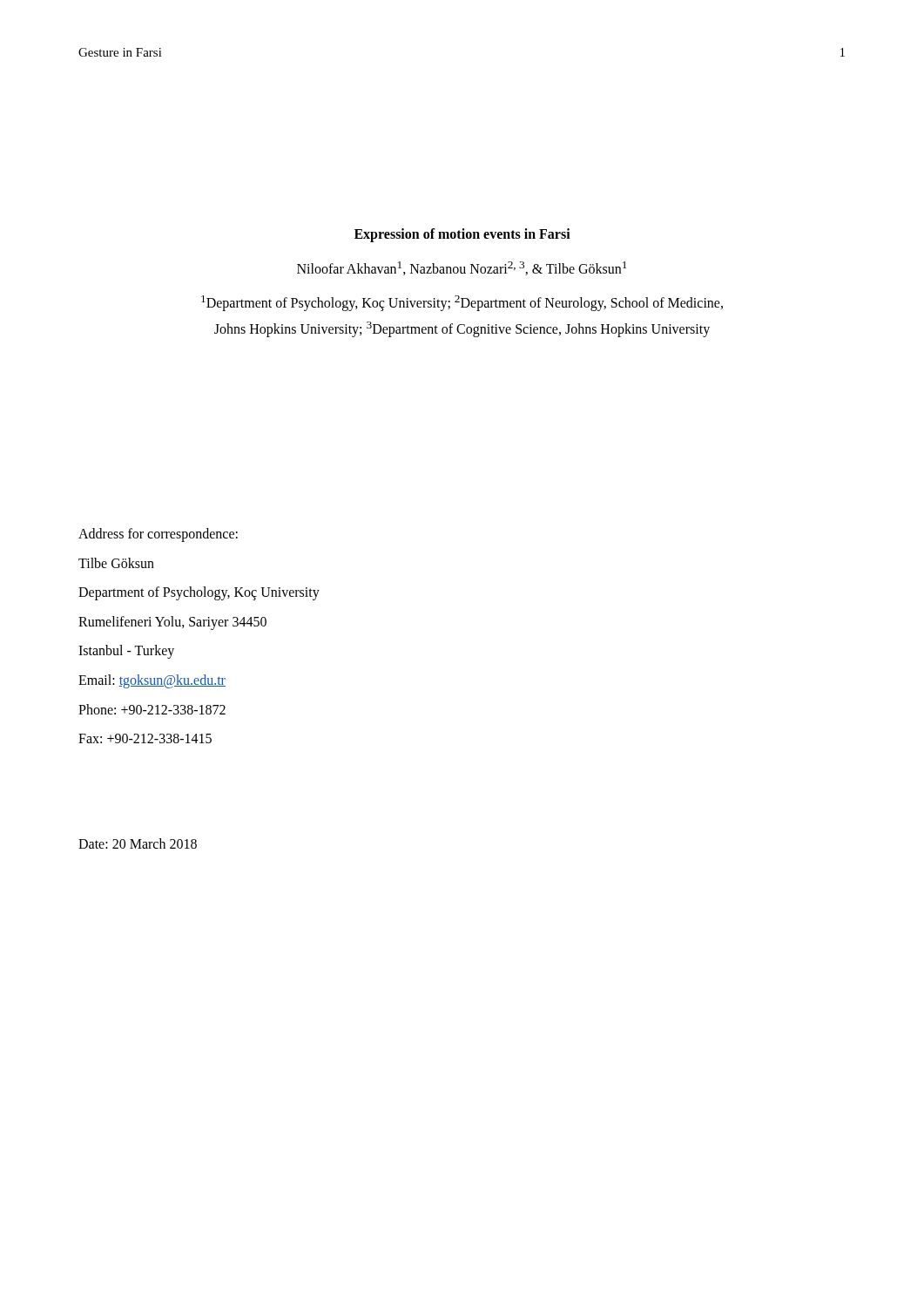
Task: Click on the text with the text "Address for correspondence:"
Action: pyautogui.click(x=158, y=534)
